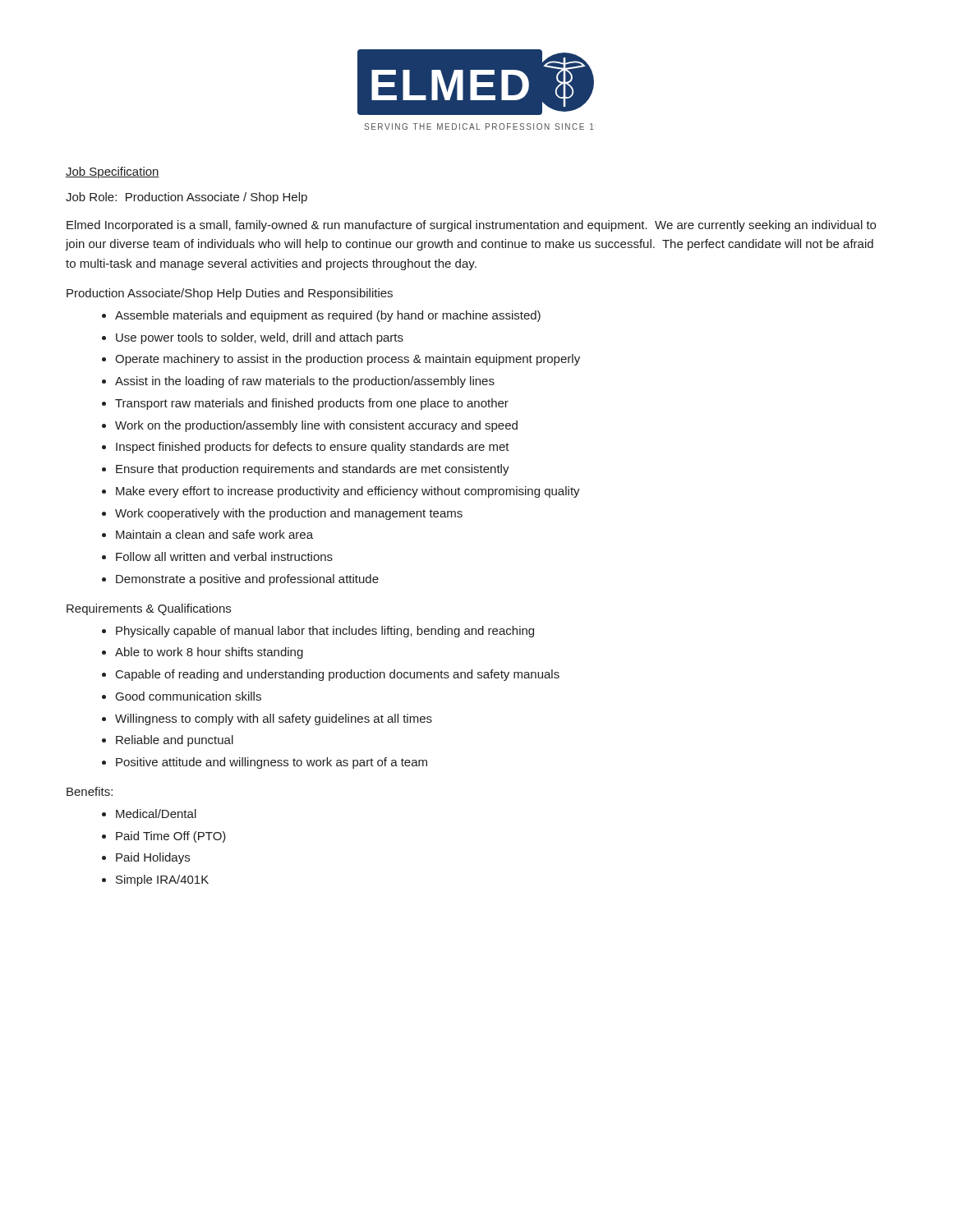The image size is (953, 1232).
Task: Point to the block beginning "Ensure that production requirements"
Action: click(312, 469)
